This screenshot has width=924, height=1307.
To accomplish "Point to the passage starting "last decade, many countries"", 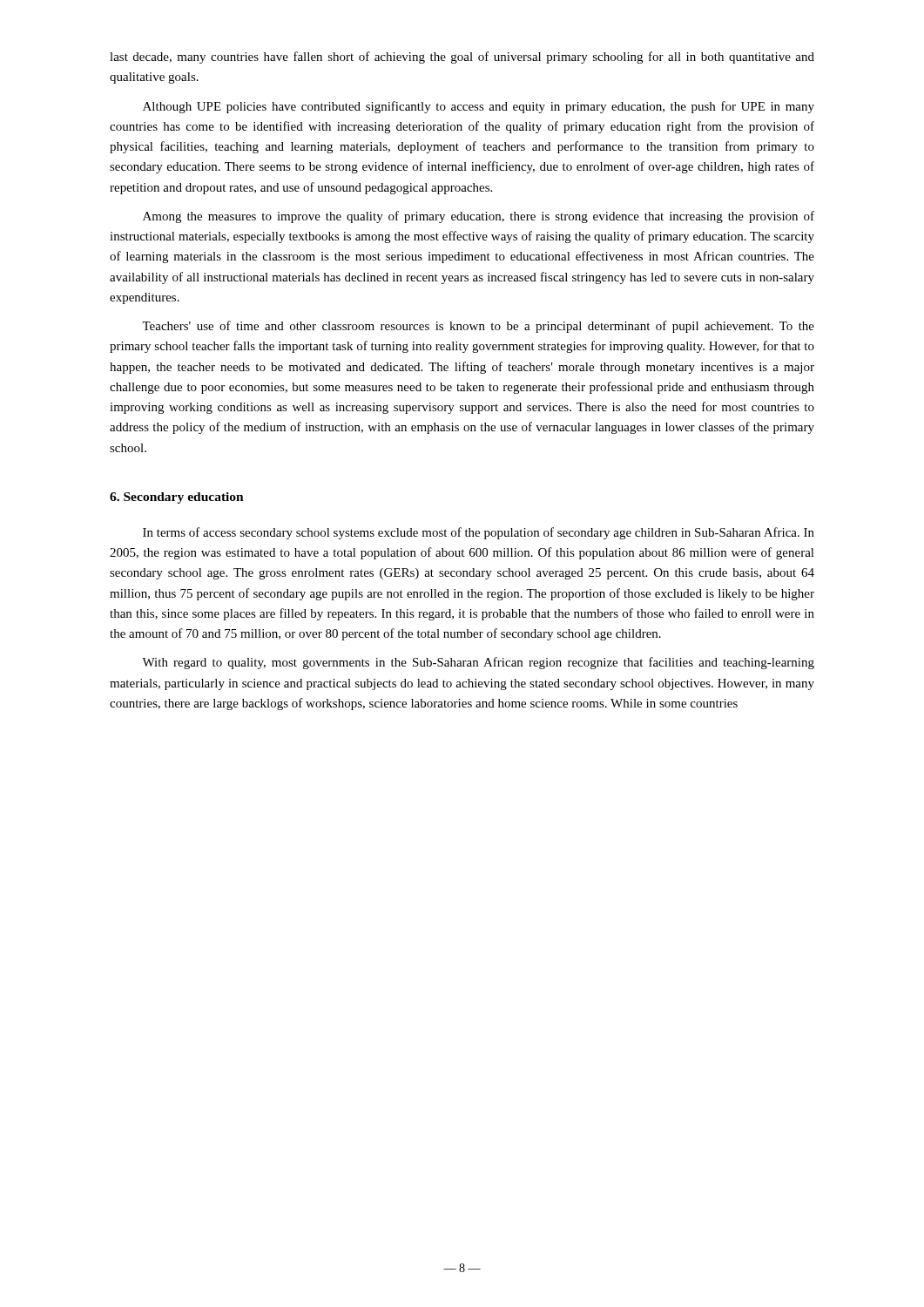I will pos(462,67).
